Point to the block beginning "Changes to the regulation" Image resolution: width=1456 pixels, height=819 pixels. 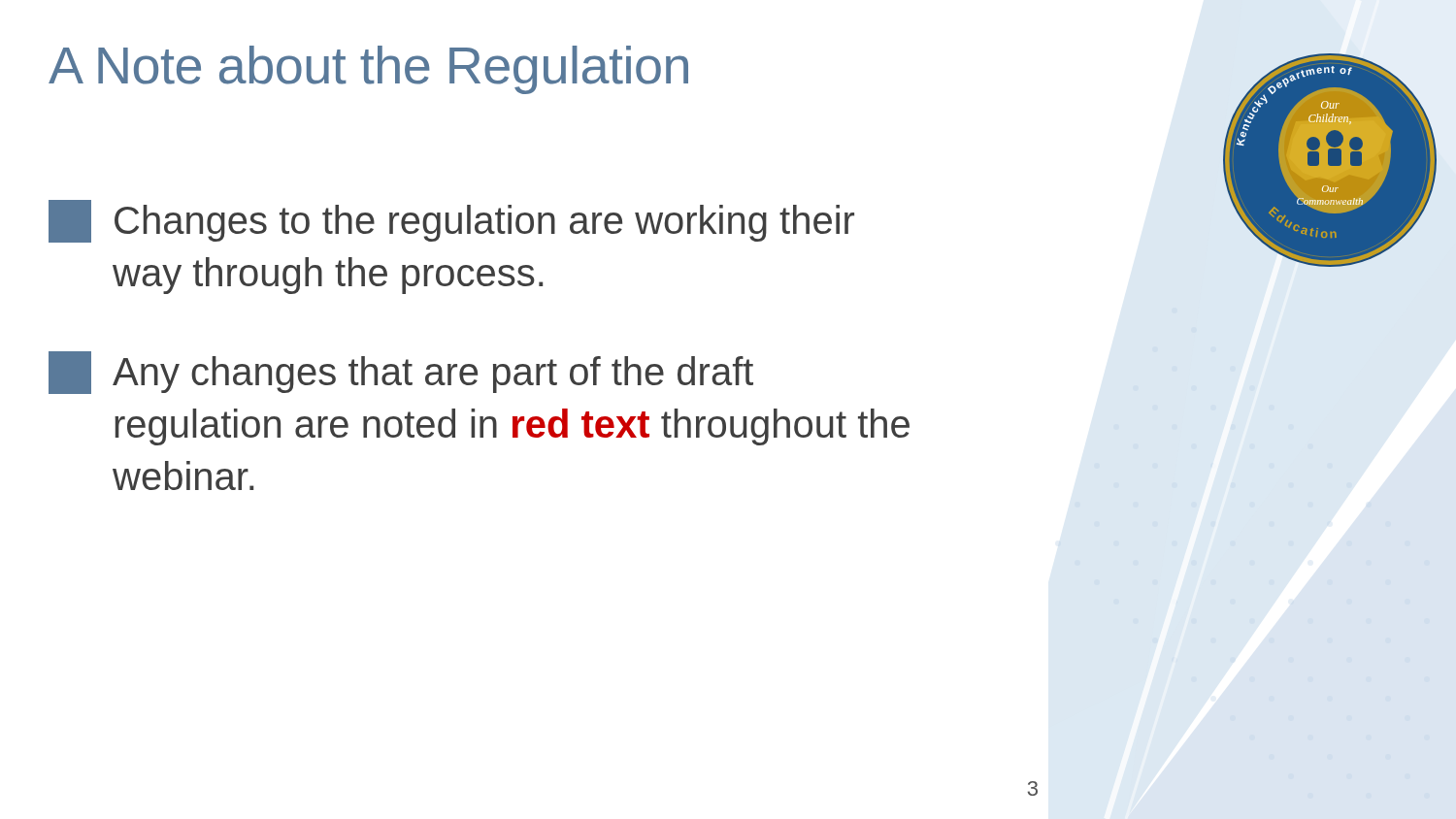click(x=452, y=246)
